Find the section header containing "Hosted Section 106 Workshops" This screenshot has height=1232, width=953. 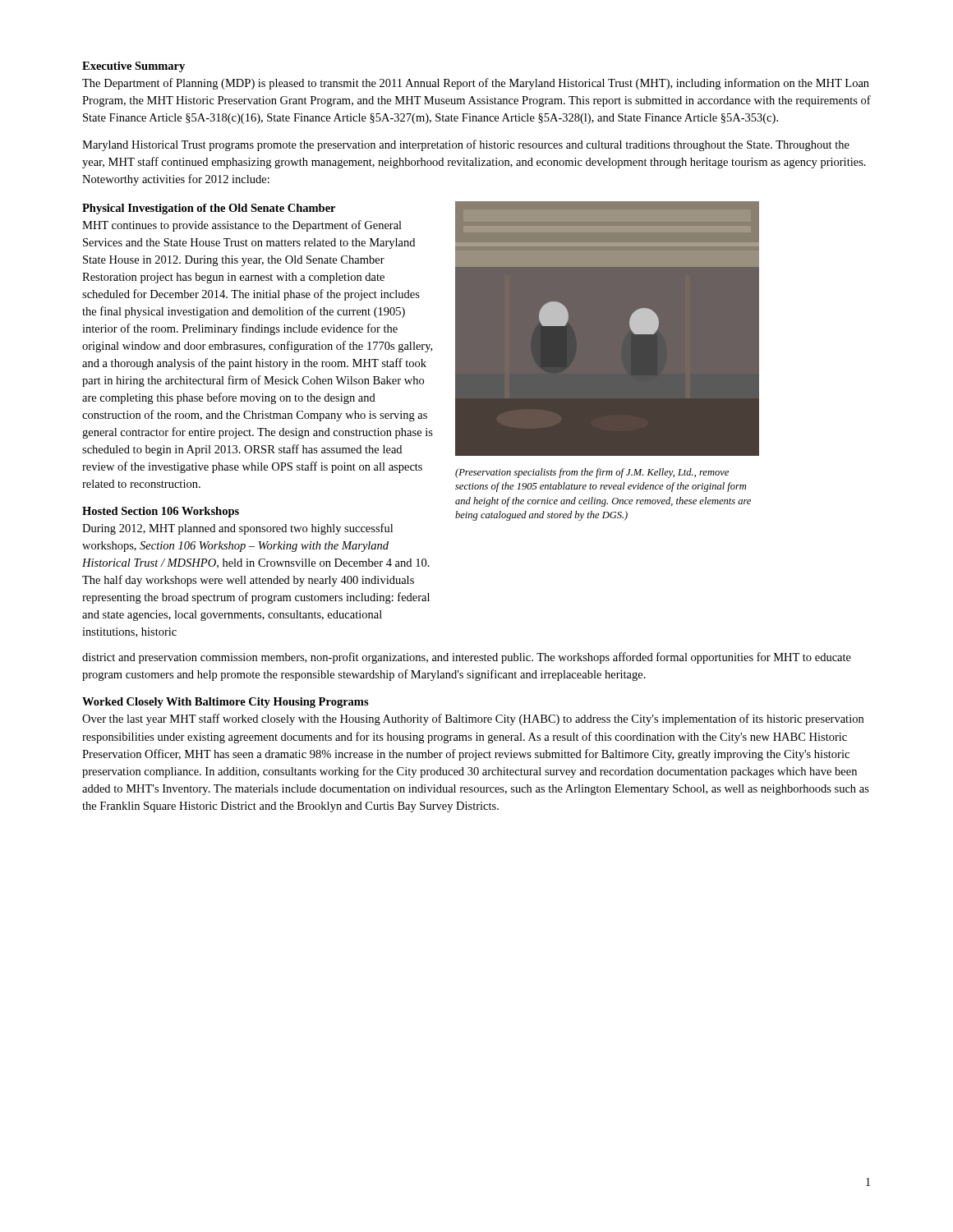161,511
